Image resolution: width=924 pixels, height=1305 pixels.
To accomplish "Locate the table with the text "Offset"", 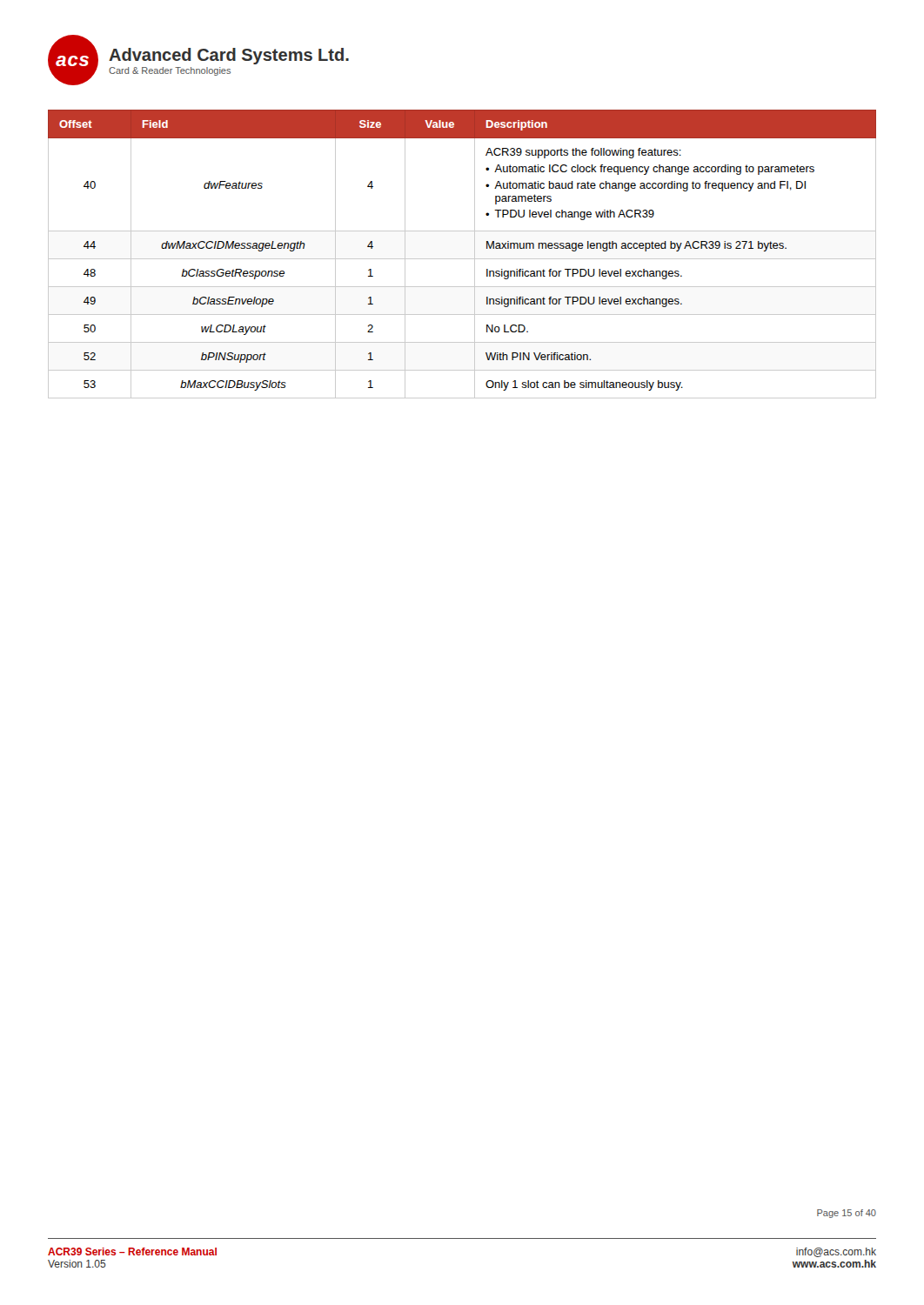I will [462, 254].
